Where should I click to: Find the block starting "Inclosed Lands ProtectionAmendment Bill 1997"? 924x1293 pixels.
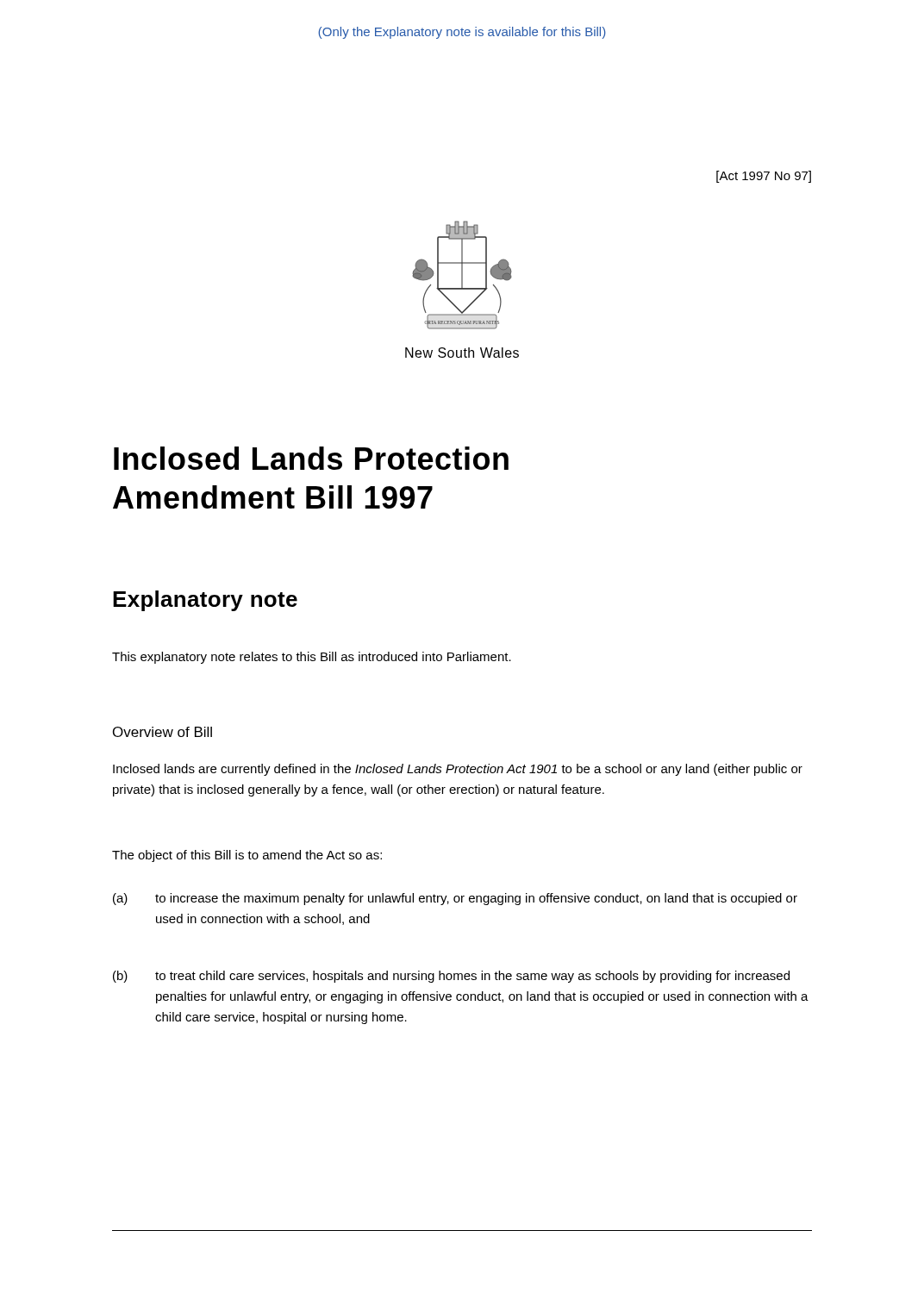pos(462,478)
